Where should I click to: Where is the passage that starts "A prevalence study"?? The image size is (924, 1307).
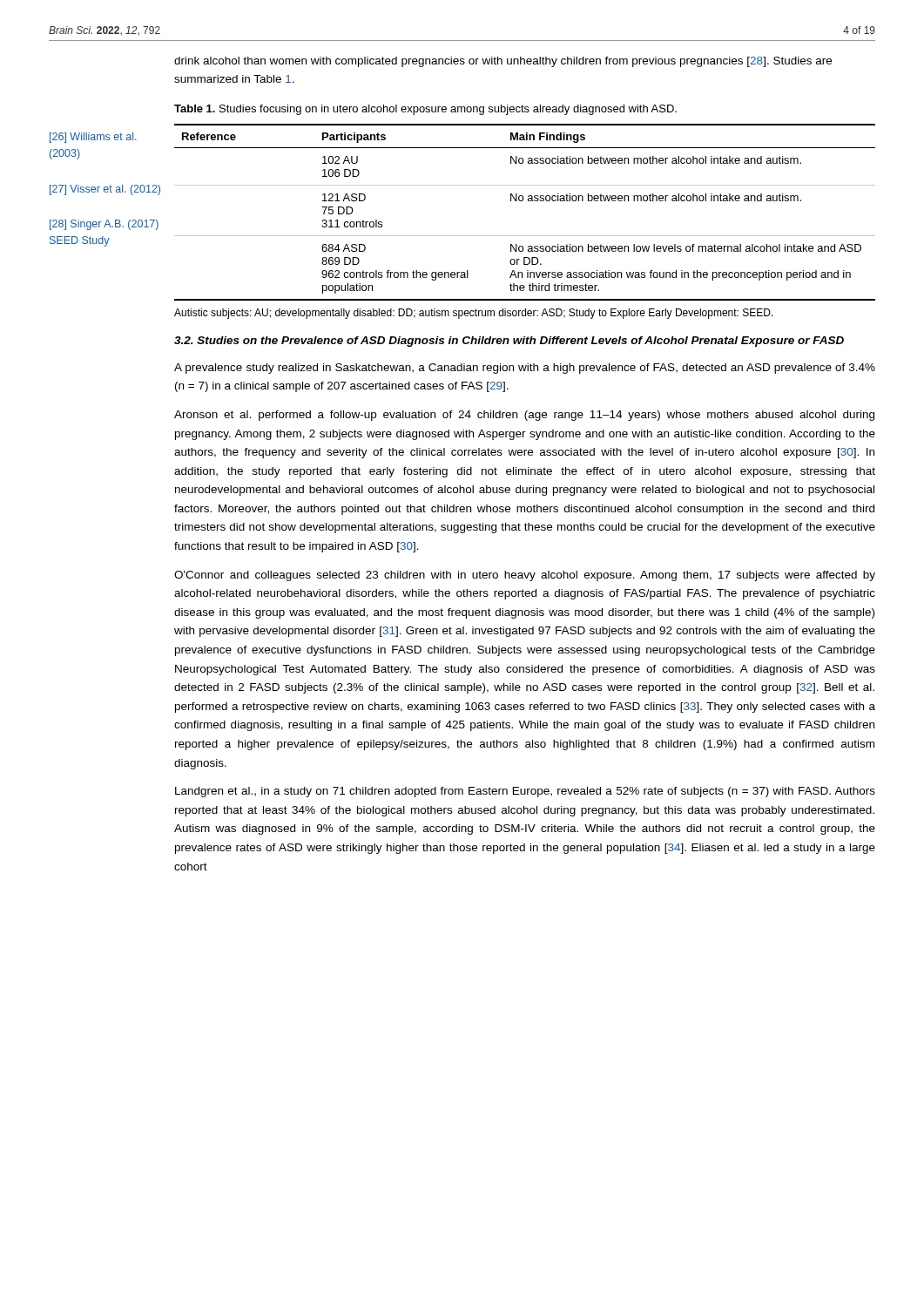(x=525, y=376)
